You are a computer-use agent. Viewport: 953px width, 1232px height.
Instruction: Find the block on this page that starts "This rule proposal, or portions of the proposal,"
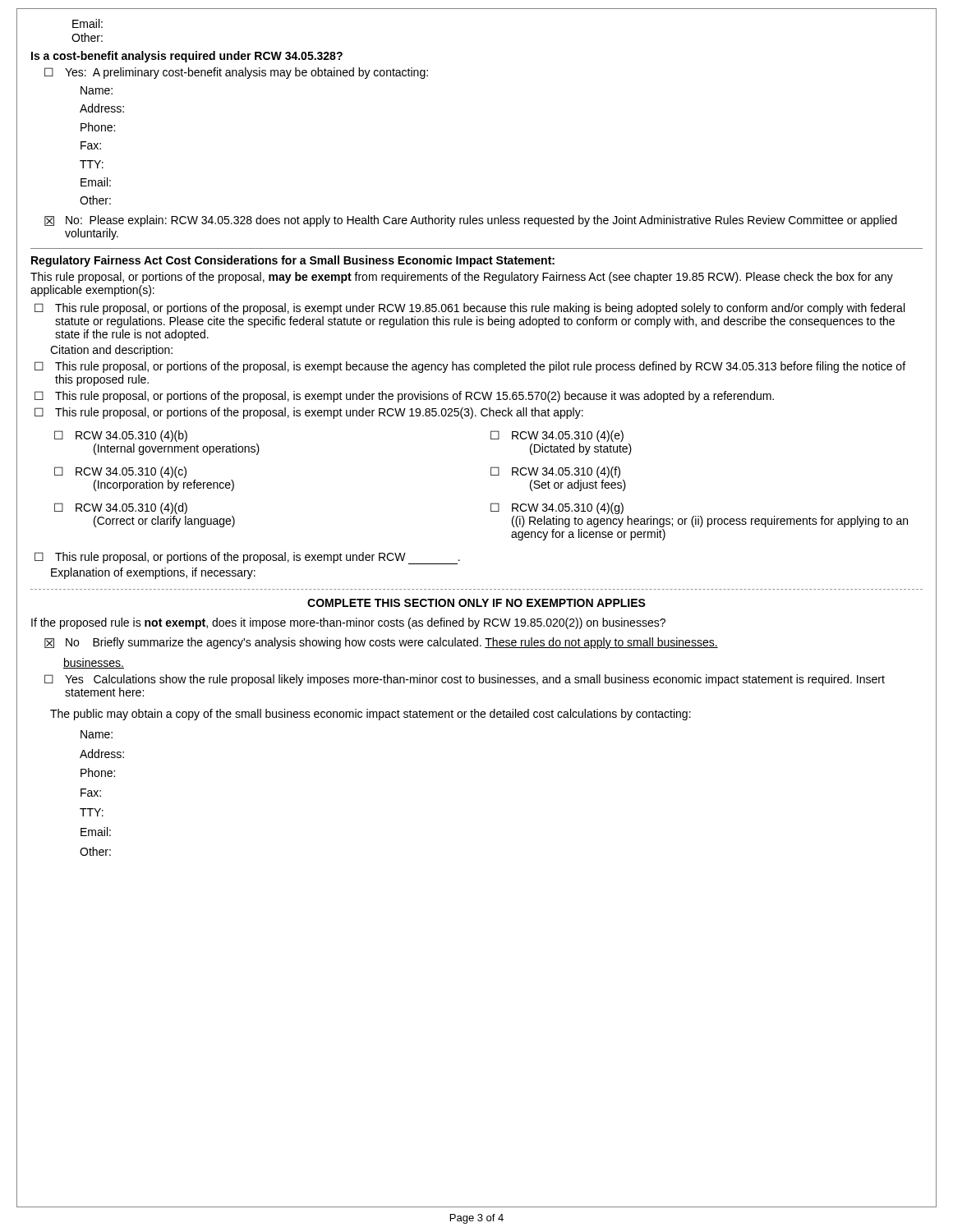[x=462, y=283]
